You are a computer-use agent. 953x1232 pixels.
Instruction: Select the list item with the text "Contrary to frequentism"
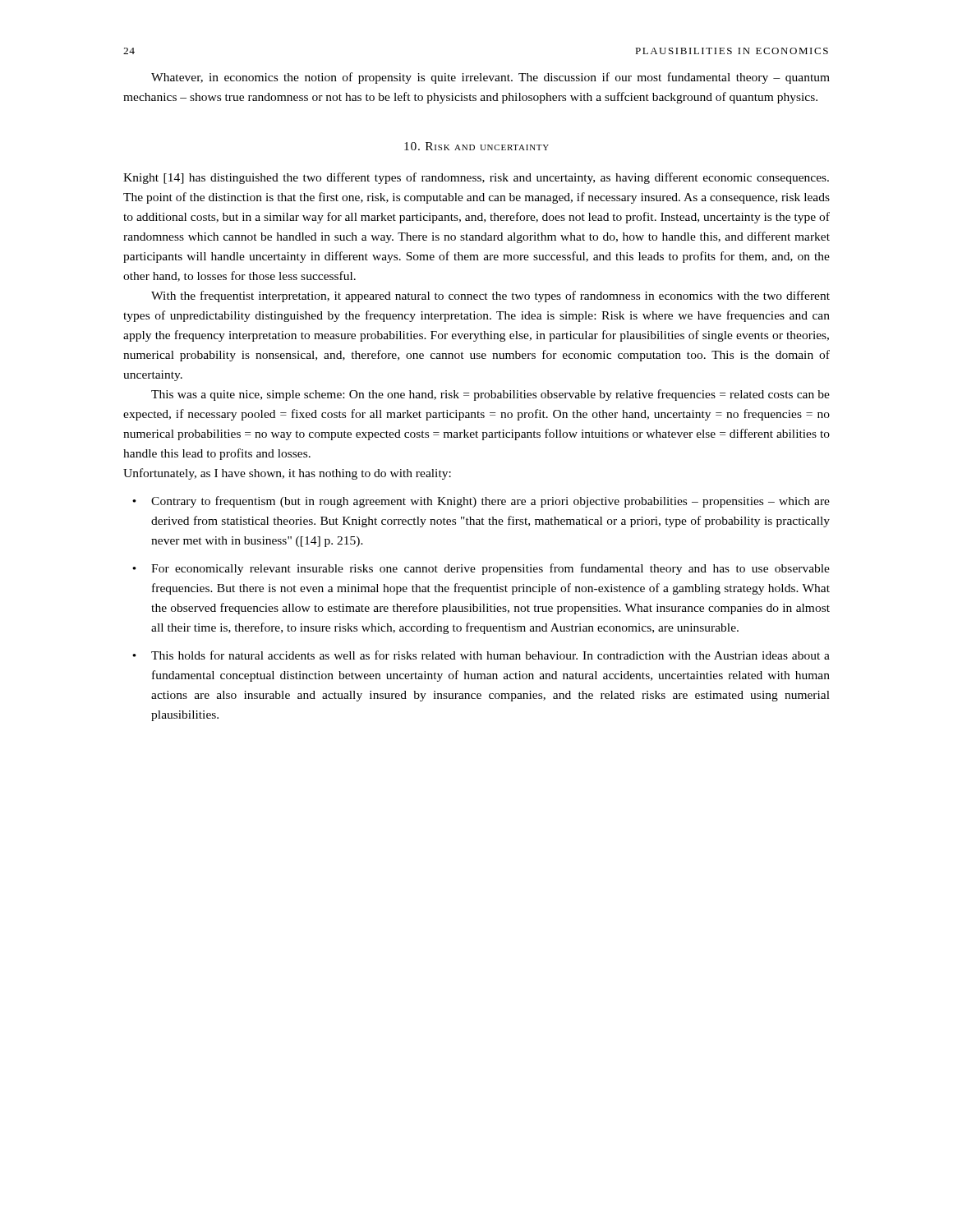[x=491, y=521]
